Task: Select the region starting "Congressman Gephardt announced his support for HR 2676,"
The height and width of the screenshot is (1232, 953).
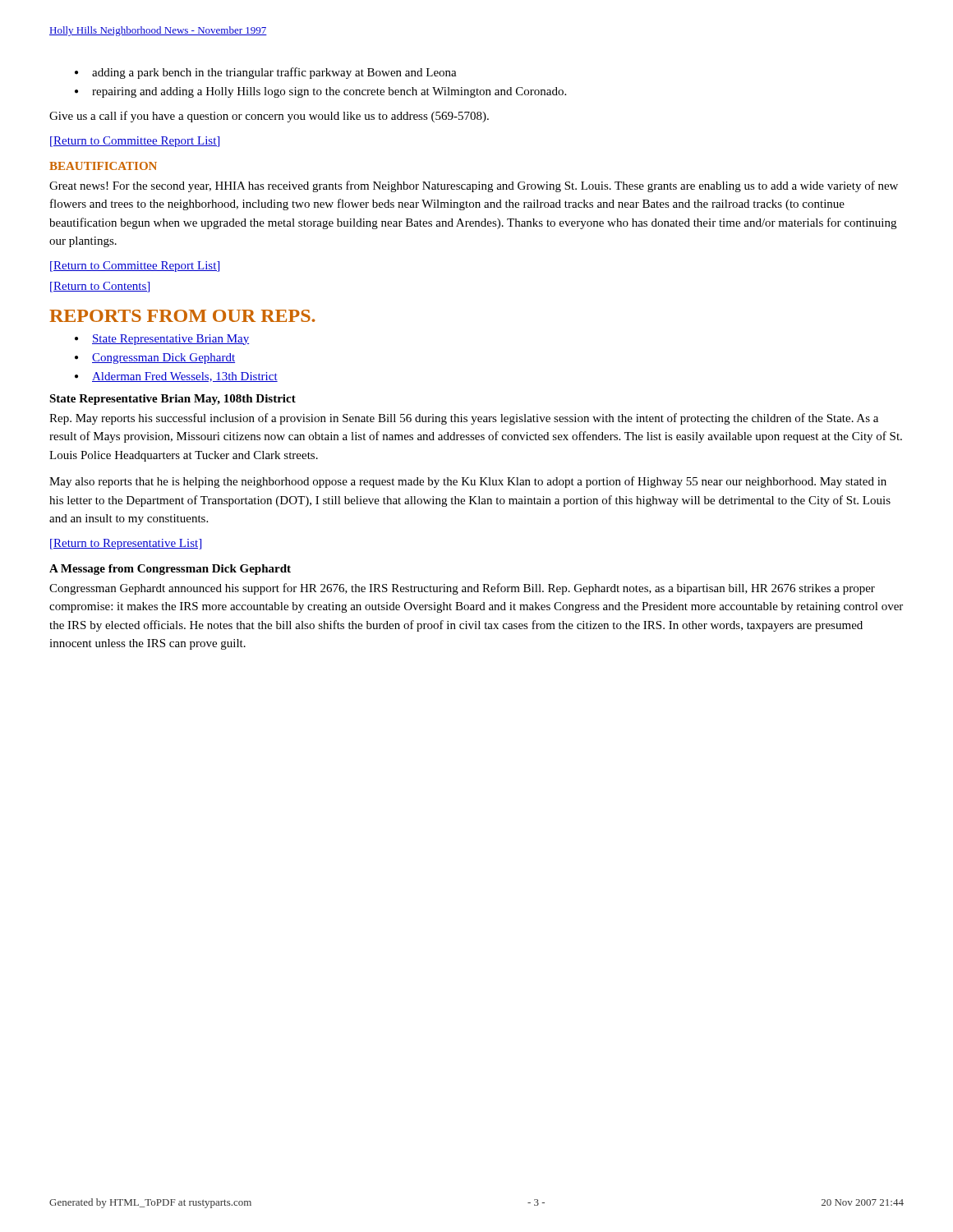Action: [476, 615]
